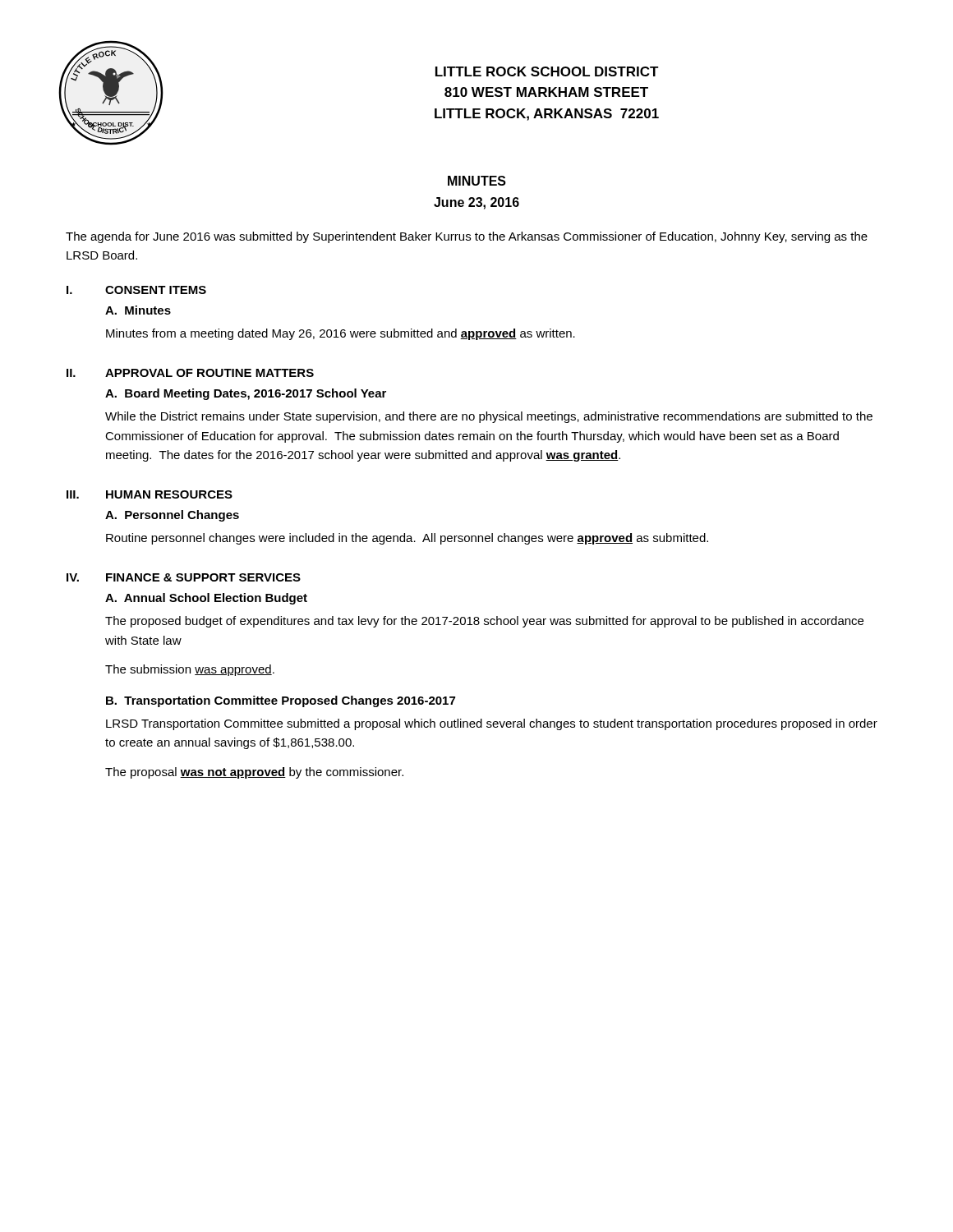This screenshot has width=953, height=1232.
Task: Click the passage that begins "Routine personnel changes were included"
Action: point(407,538)
